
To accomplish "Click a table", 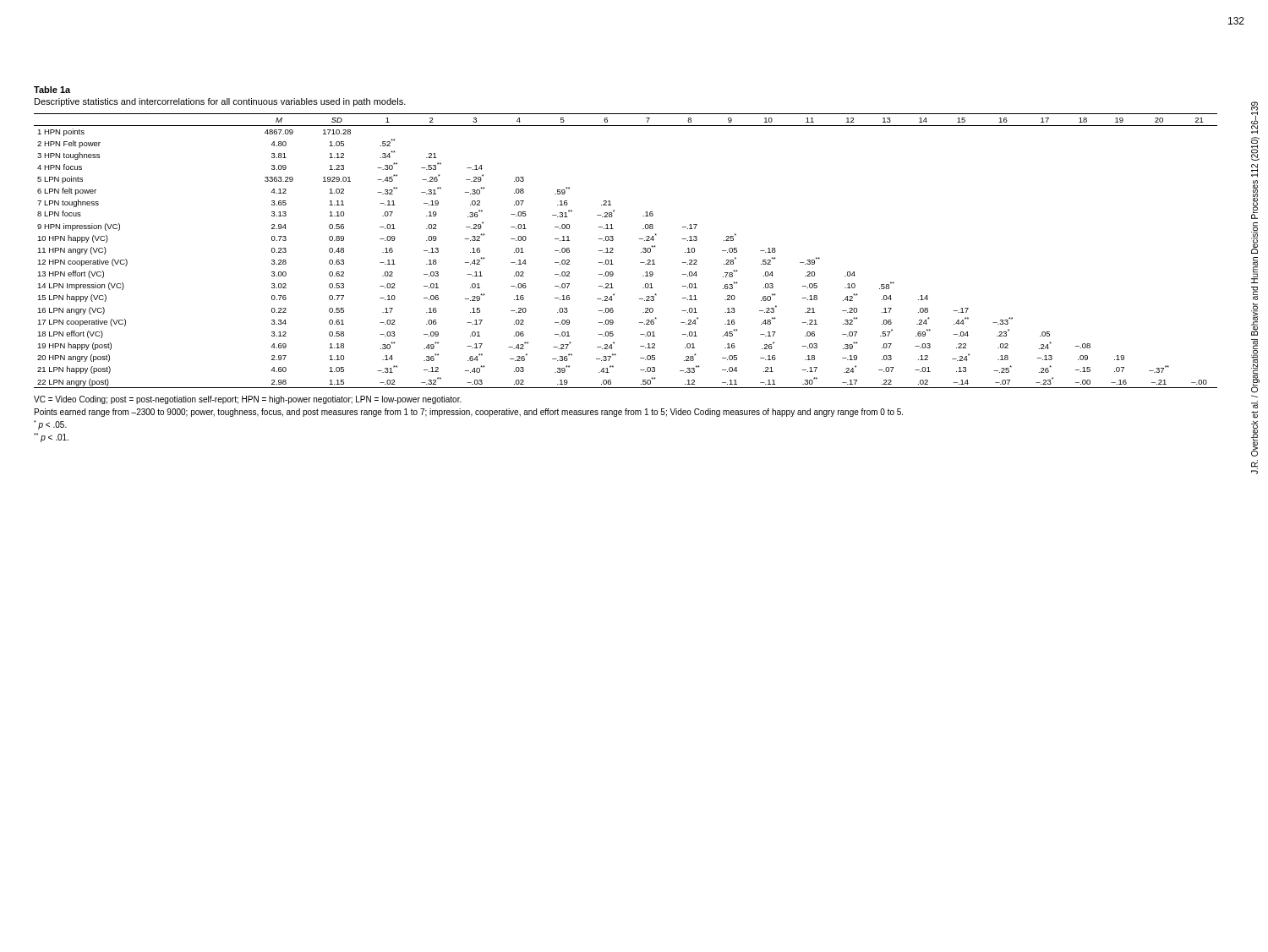I will (x=626, y=251).
